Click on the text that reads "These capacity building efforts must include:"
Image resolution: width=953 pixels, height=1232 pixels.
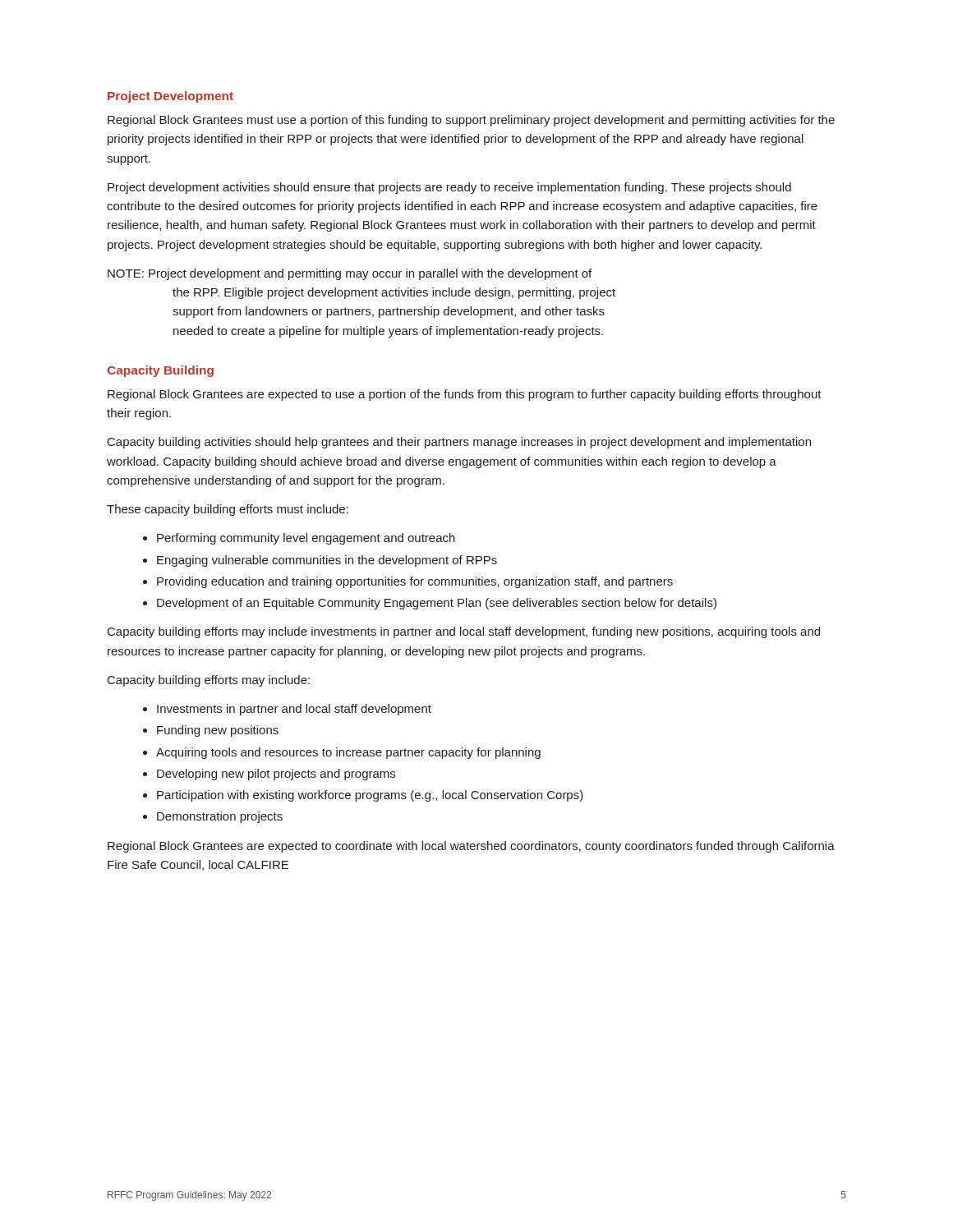(x=228, y=509)
